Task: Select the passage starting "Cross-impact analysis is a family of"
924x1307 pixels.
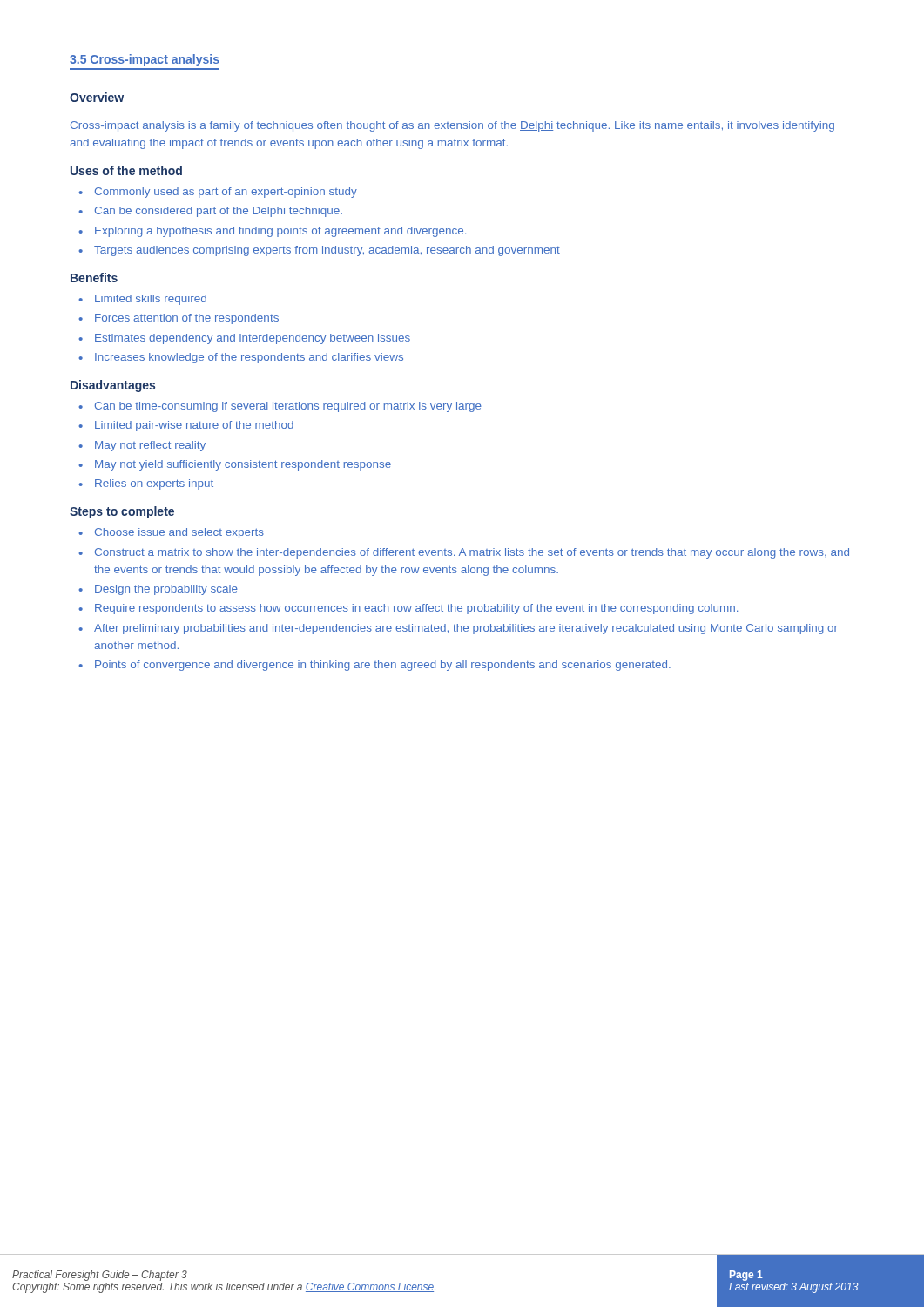Action: (462, 134)
